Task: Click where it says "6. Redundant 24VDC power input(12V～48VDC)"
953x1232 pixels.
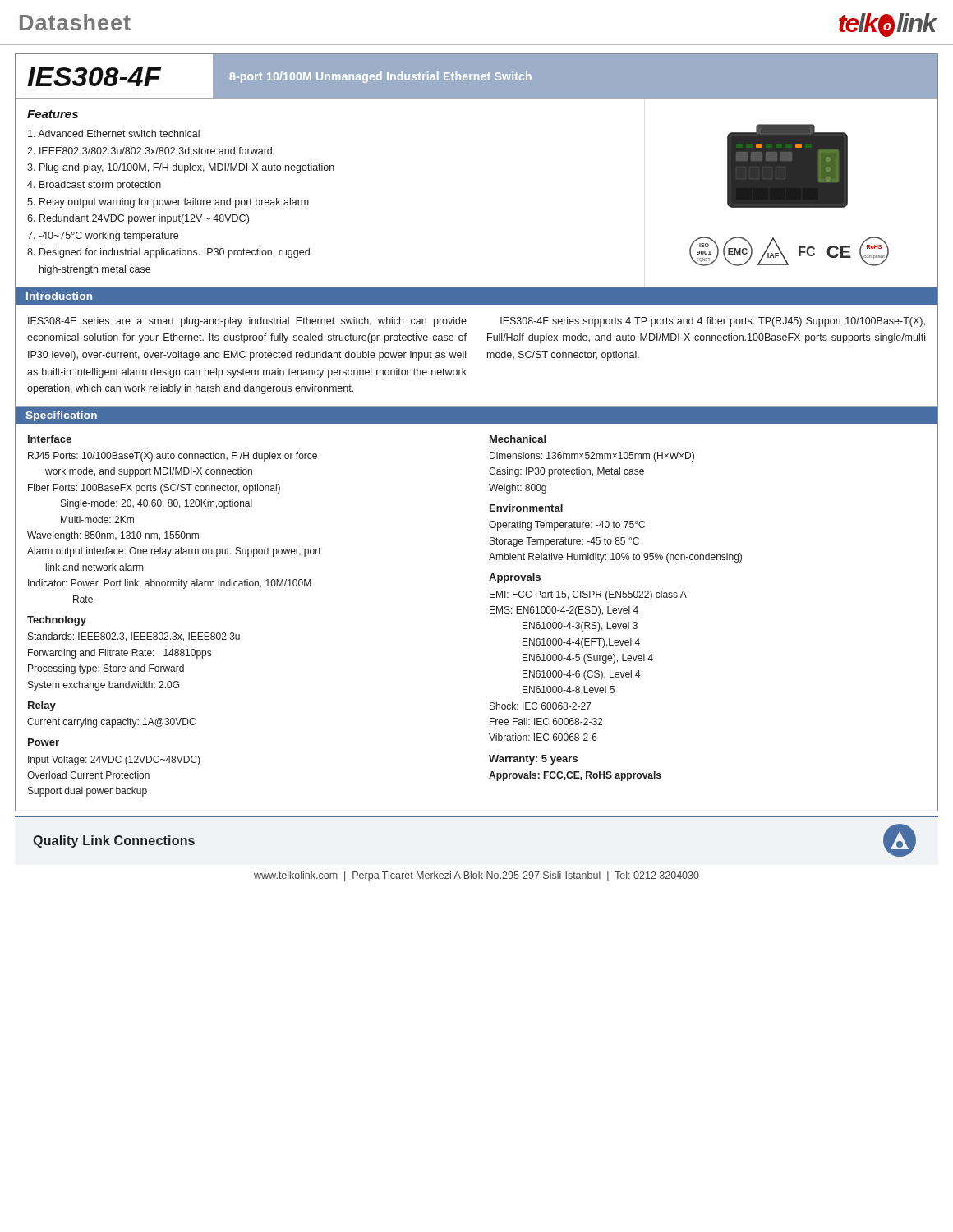Action: [138, 219]
